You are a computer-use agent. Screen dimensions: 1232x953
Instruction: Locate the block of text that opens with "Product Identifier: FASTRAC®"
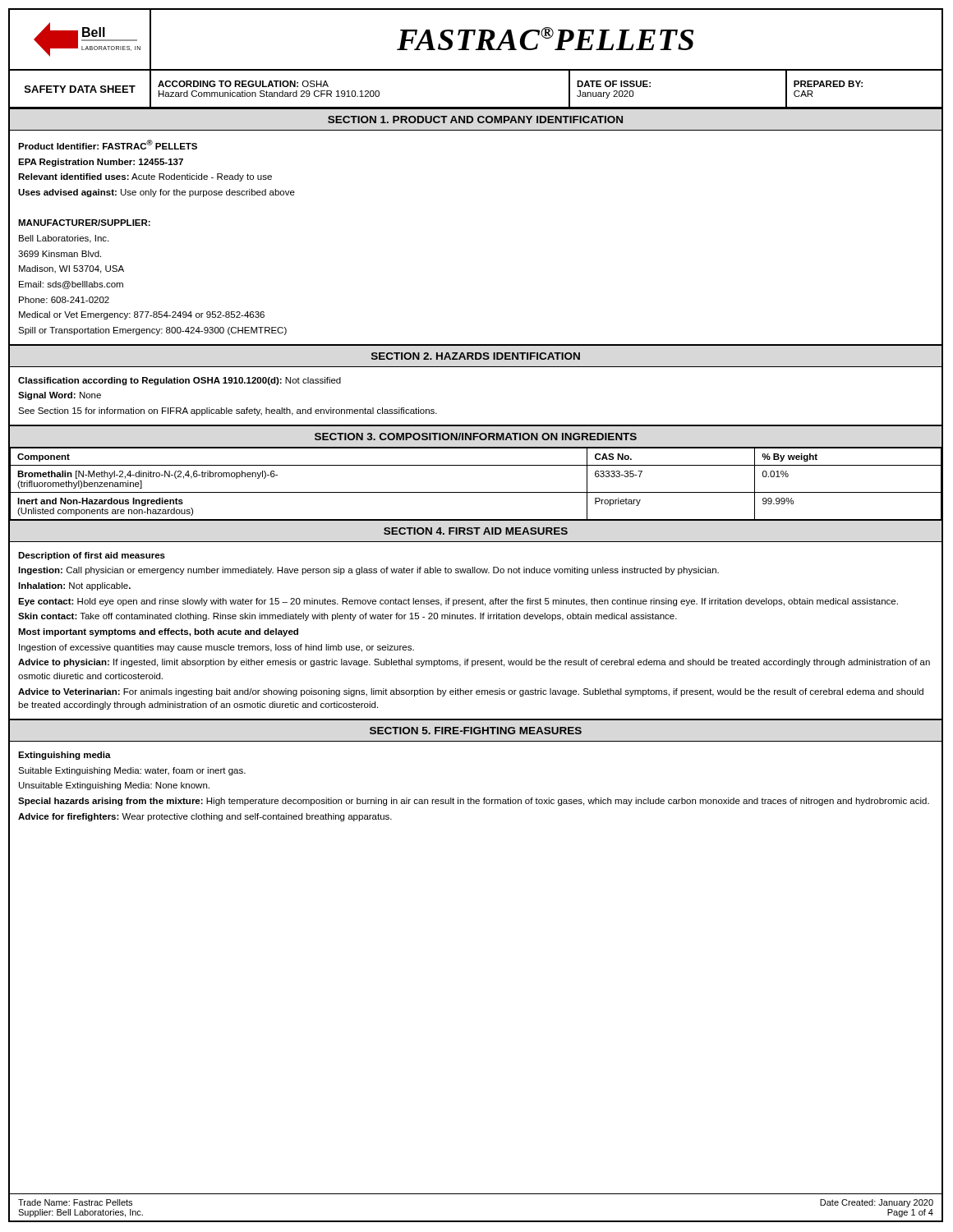[x=108, y=145]
